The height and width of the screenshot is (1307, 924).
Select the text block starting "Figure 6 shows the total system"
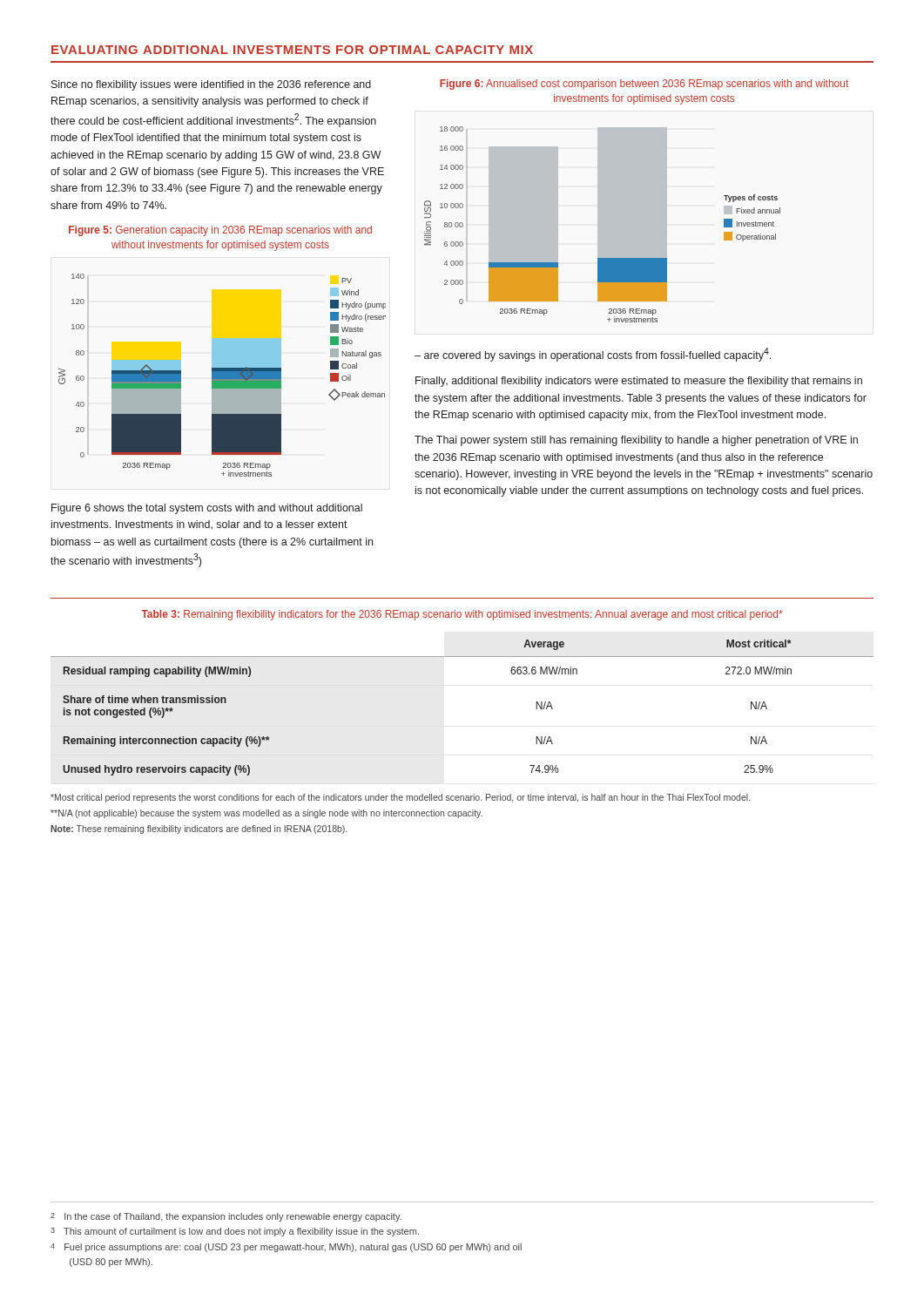pos(212,534)
